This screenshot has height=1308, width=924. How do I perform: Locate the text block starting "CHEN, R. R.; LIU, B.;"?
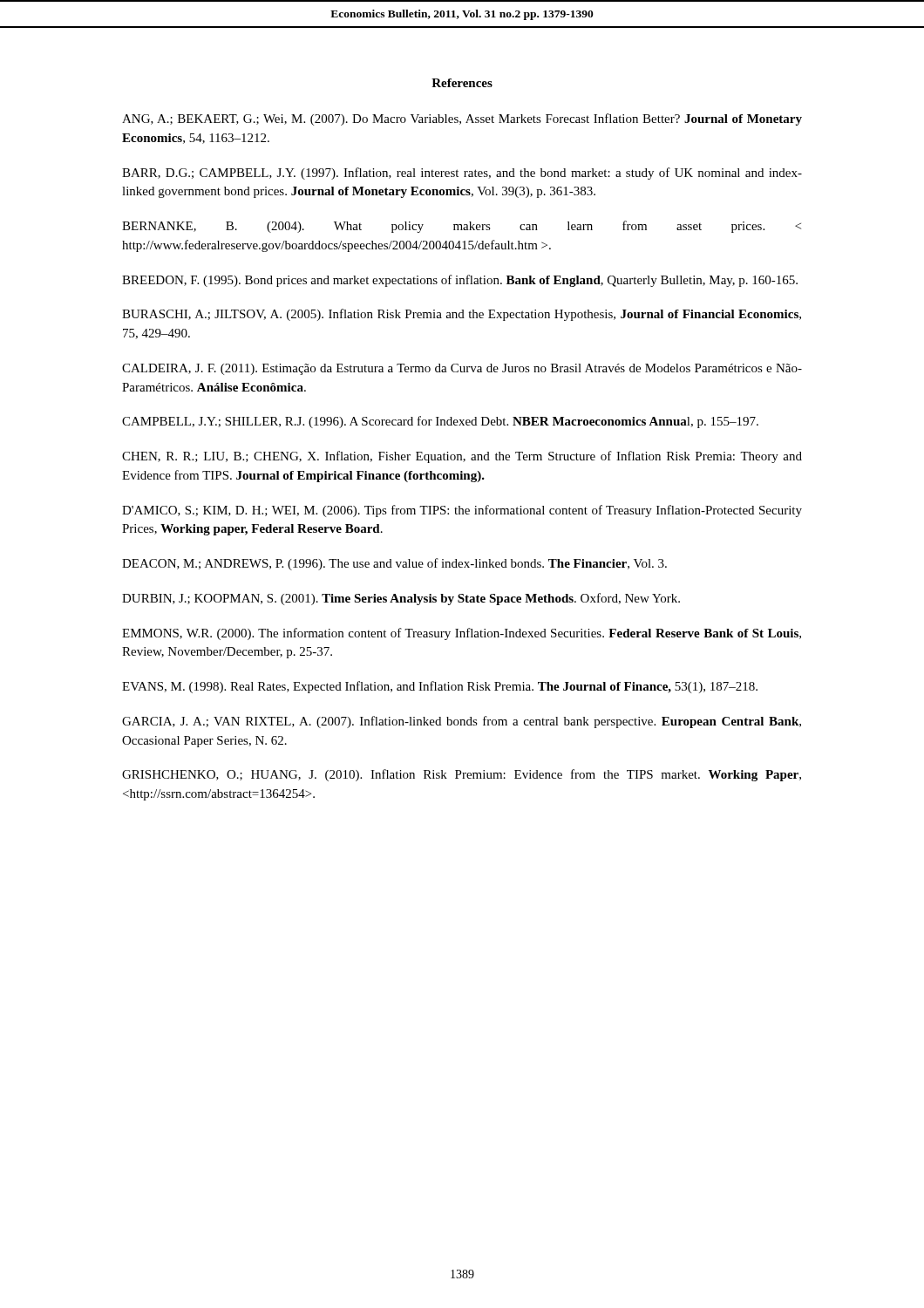pyautogui.click(x=462, y=466)
